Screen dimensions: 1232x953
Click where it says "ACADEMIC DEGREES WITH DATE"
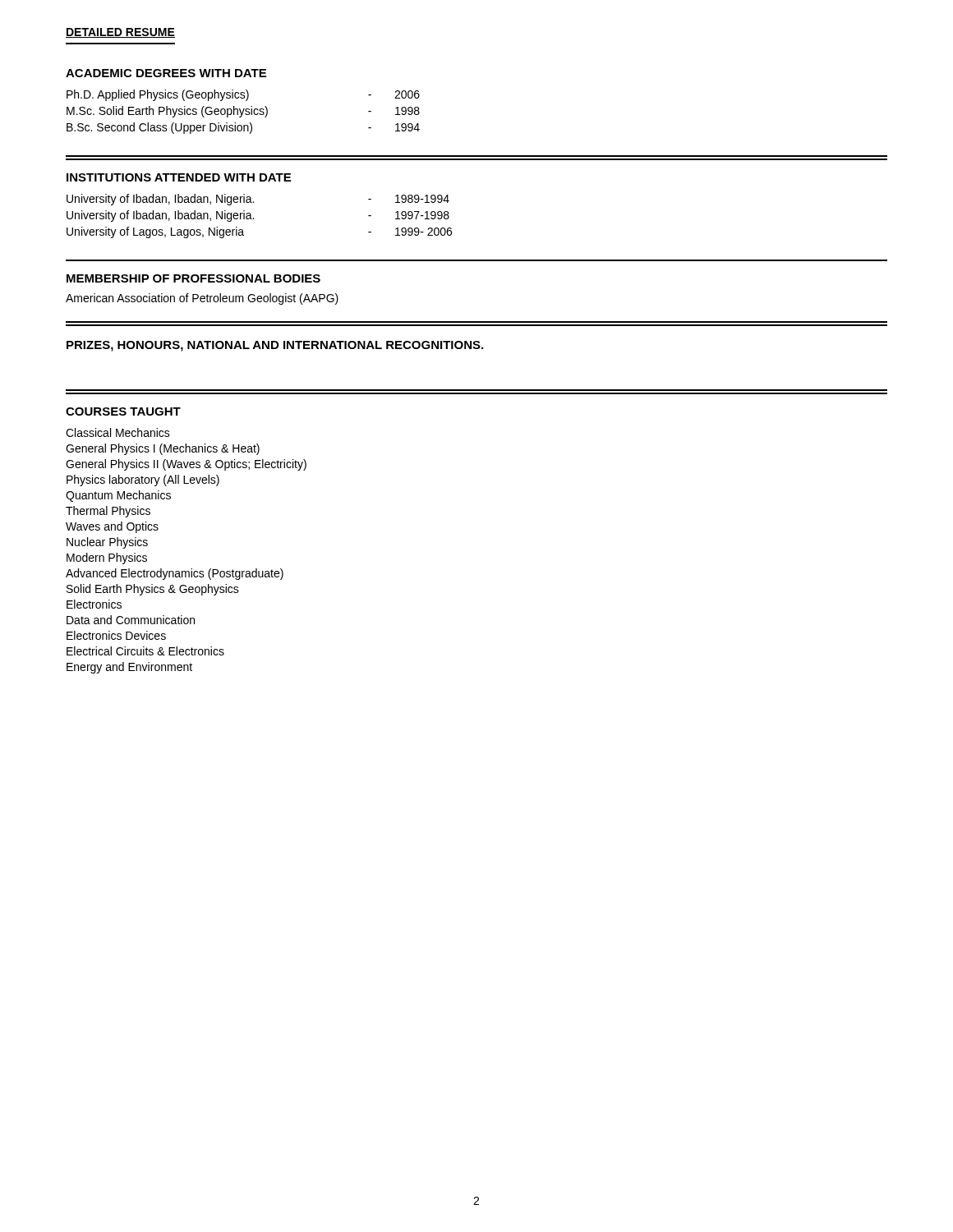point(166,73)
